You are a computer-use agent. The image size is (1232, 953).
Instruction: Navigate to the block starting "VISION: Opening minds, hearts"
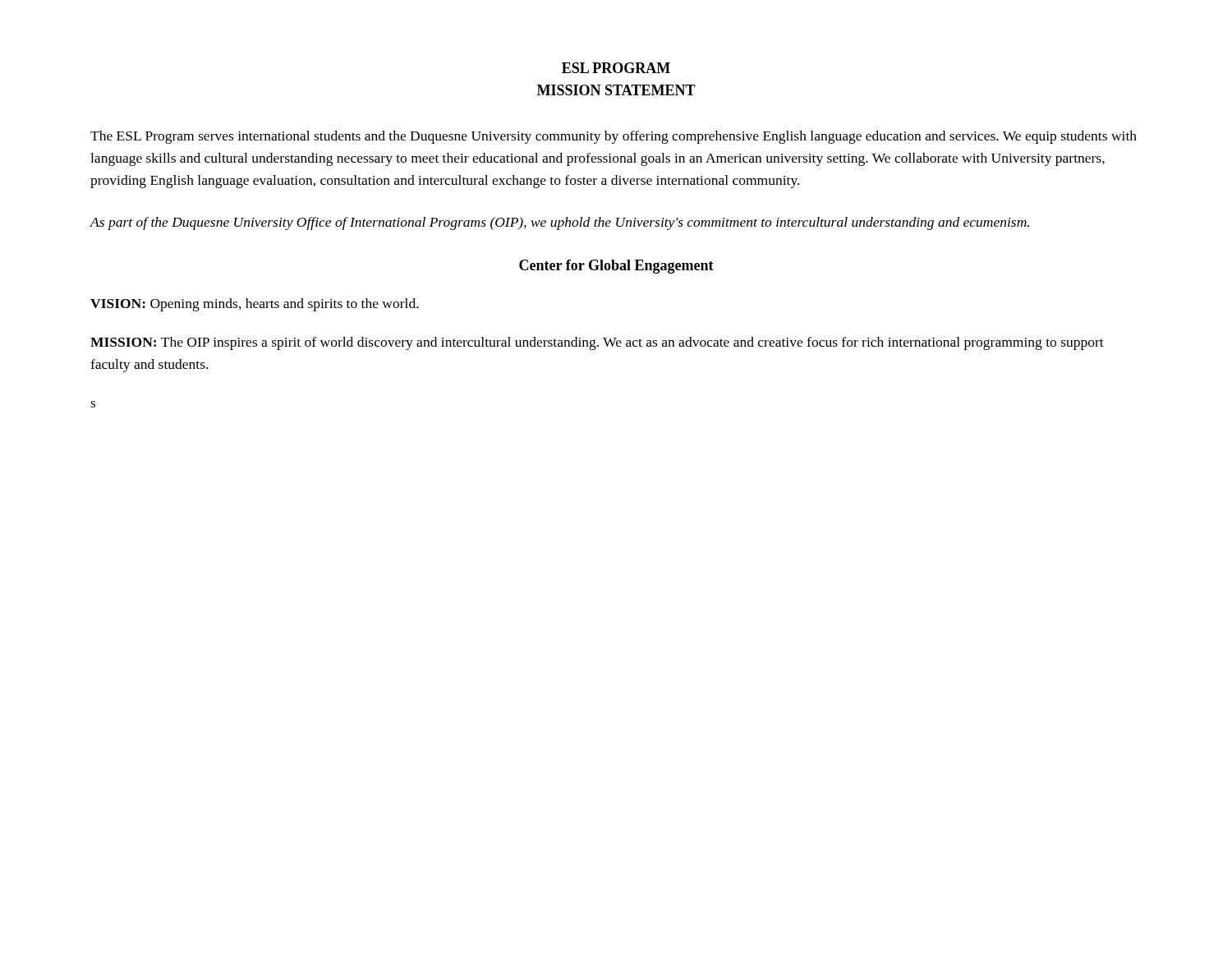(255, 303)
